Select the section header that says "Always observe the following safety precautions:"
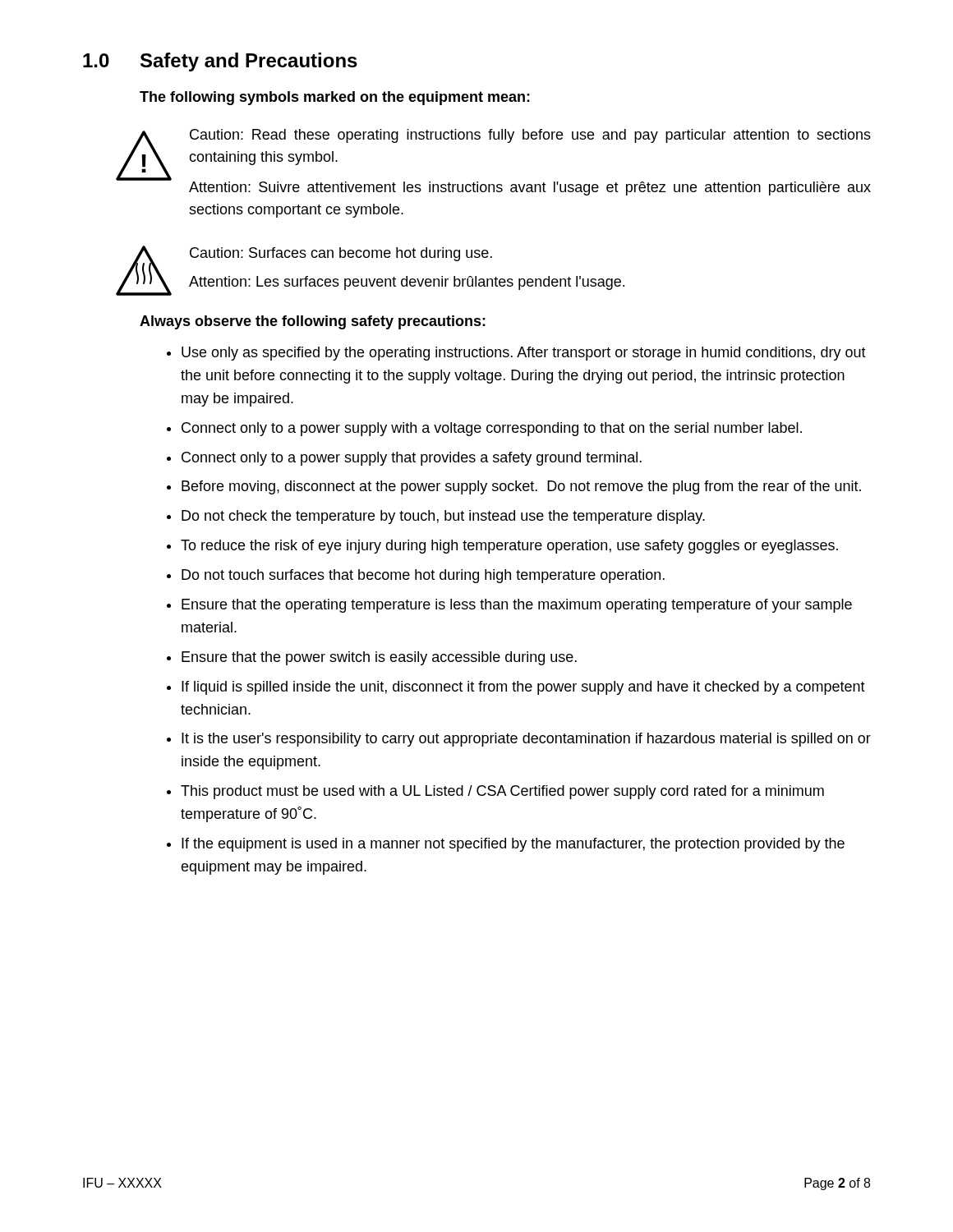Screen dimensions: 1232x953 pyautogui.click(x=313, y=321)
